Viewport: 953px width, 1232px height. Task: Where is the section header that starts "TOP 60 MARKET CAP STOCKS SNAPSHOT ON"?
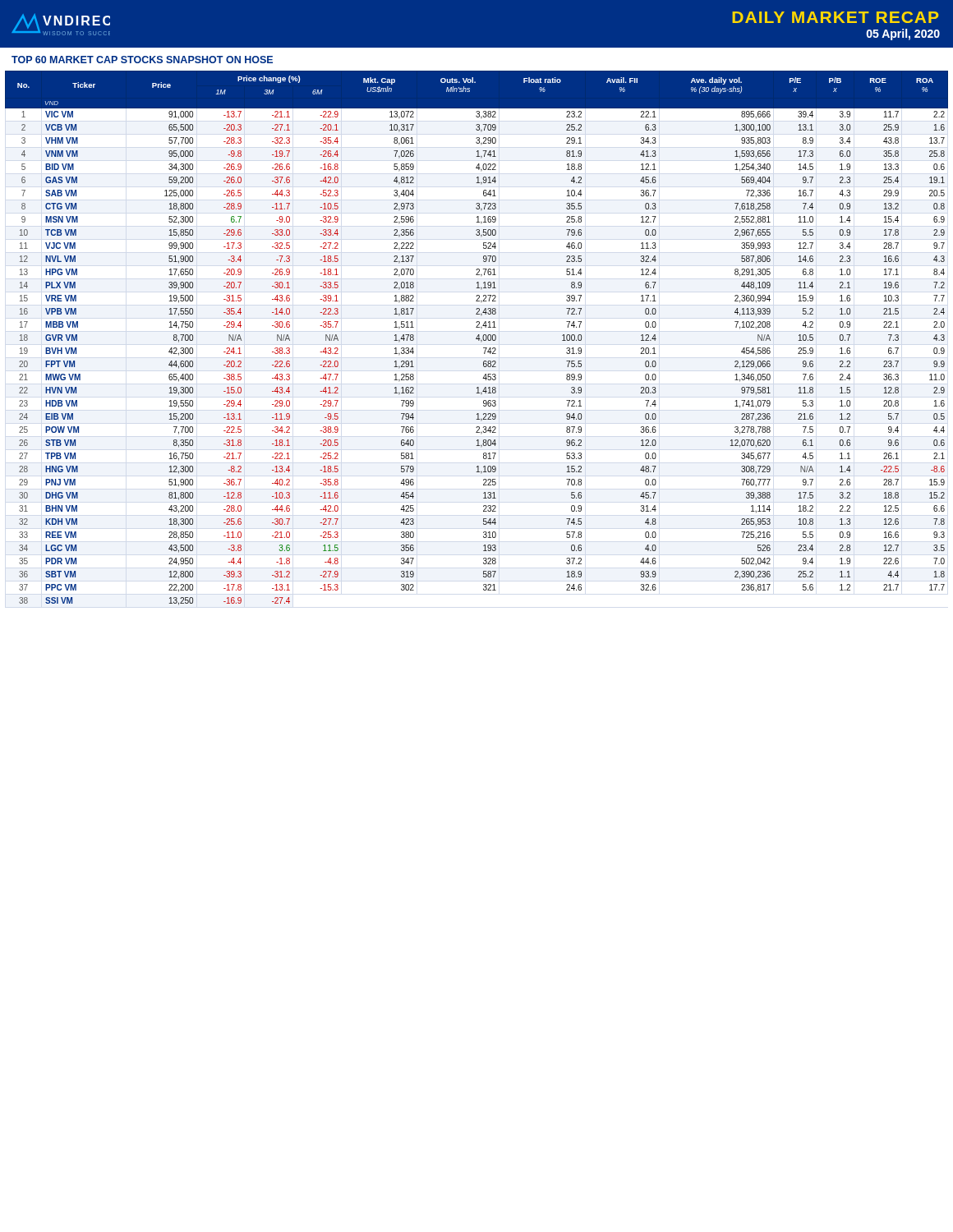click(142, 60)
